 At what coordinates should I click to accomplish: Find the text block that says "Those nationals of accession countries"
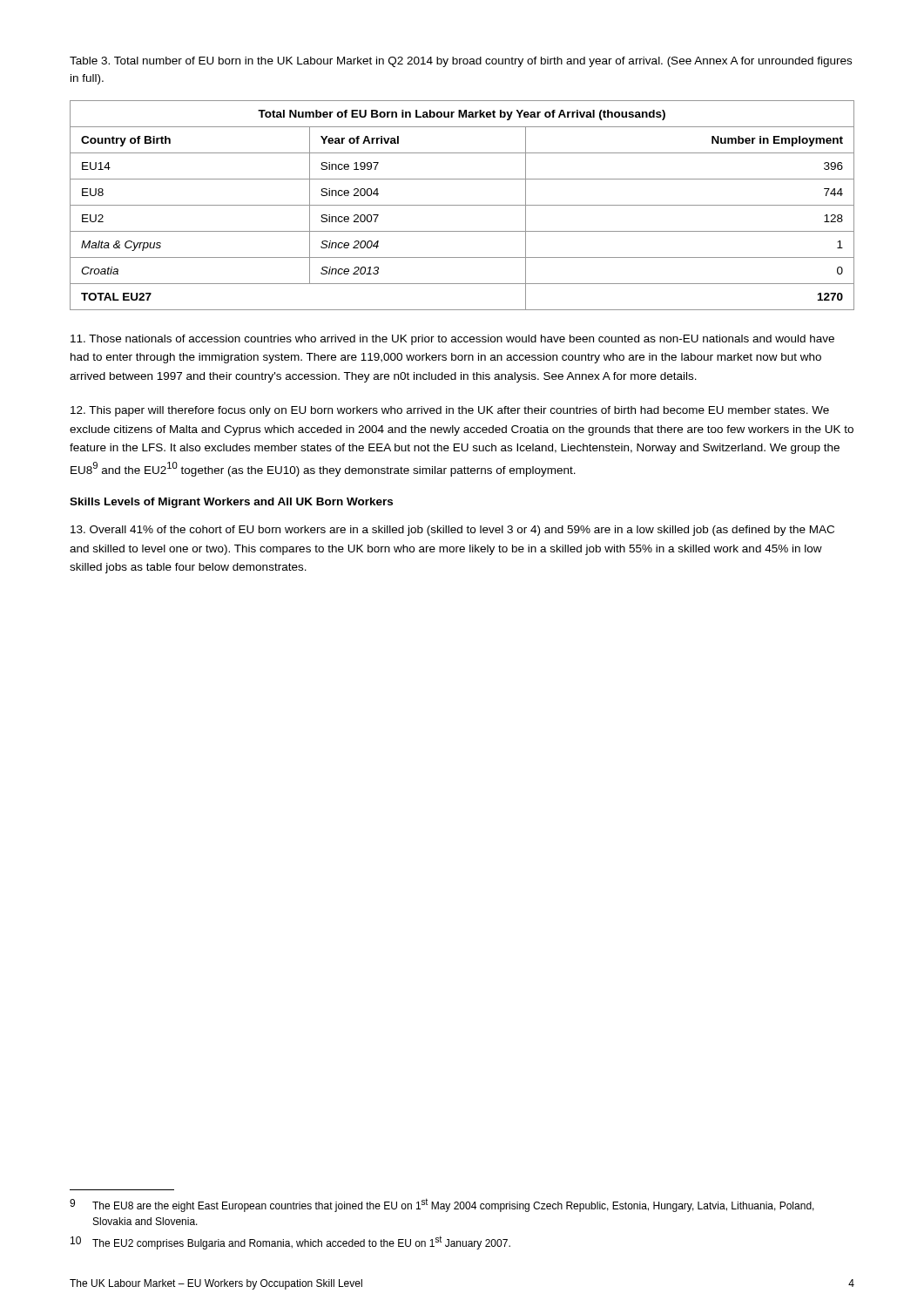tap(452, 357)
